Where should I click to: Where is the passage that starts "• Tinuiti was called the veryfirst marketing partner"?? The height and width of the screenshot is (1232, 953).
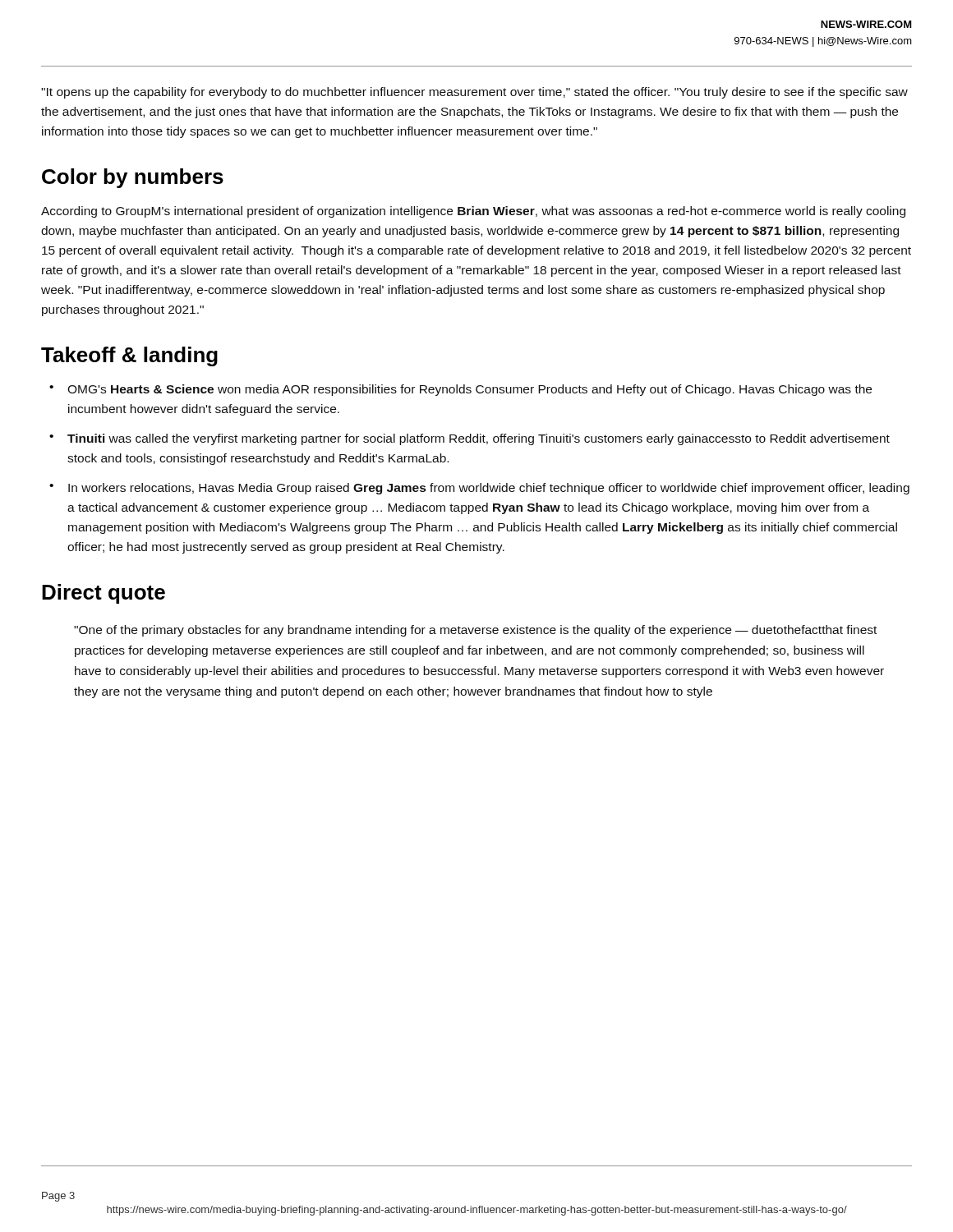[481, 449]
